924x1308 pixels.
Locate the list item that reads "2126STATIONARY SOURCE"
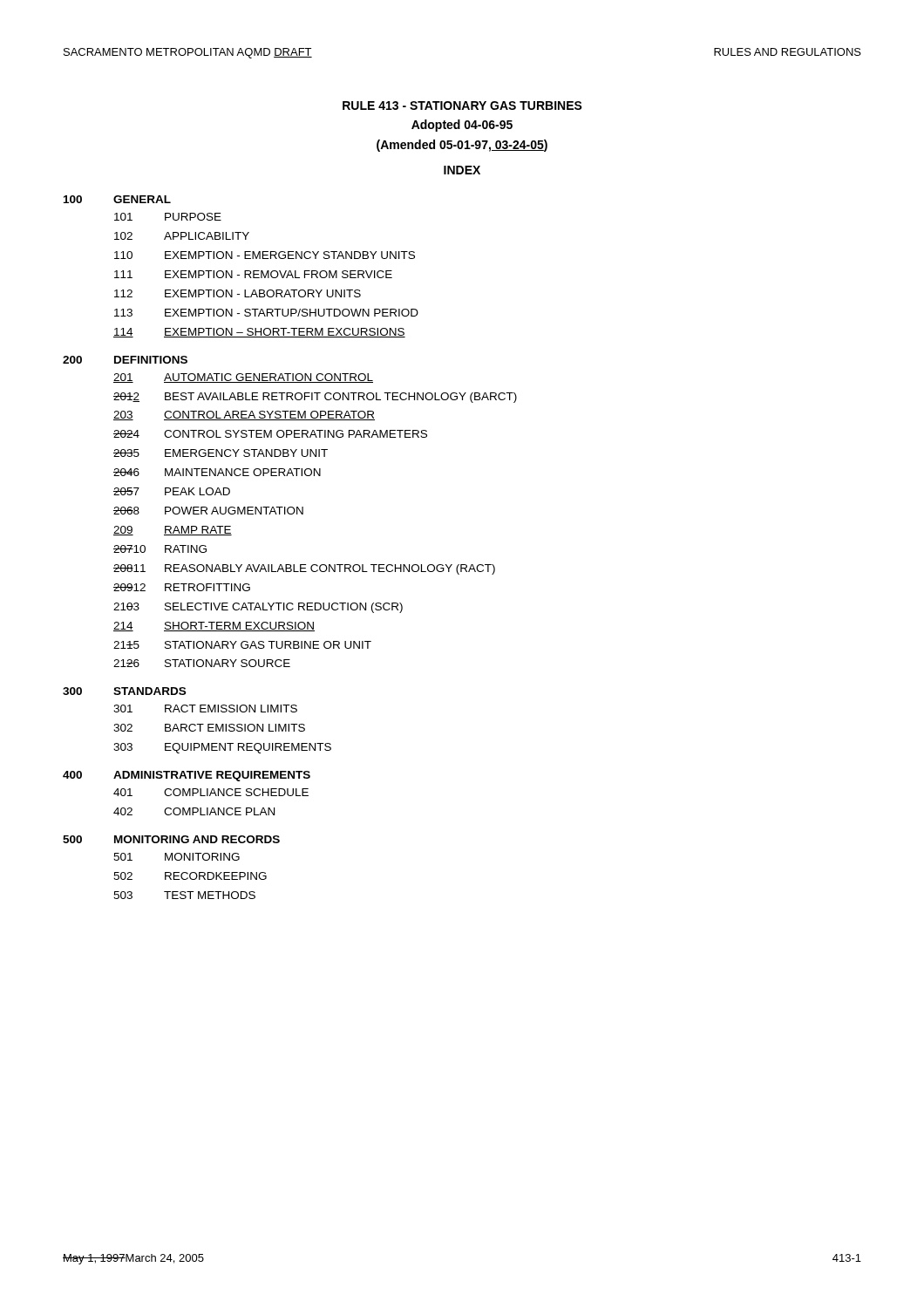[x=202, y=664]
